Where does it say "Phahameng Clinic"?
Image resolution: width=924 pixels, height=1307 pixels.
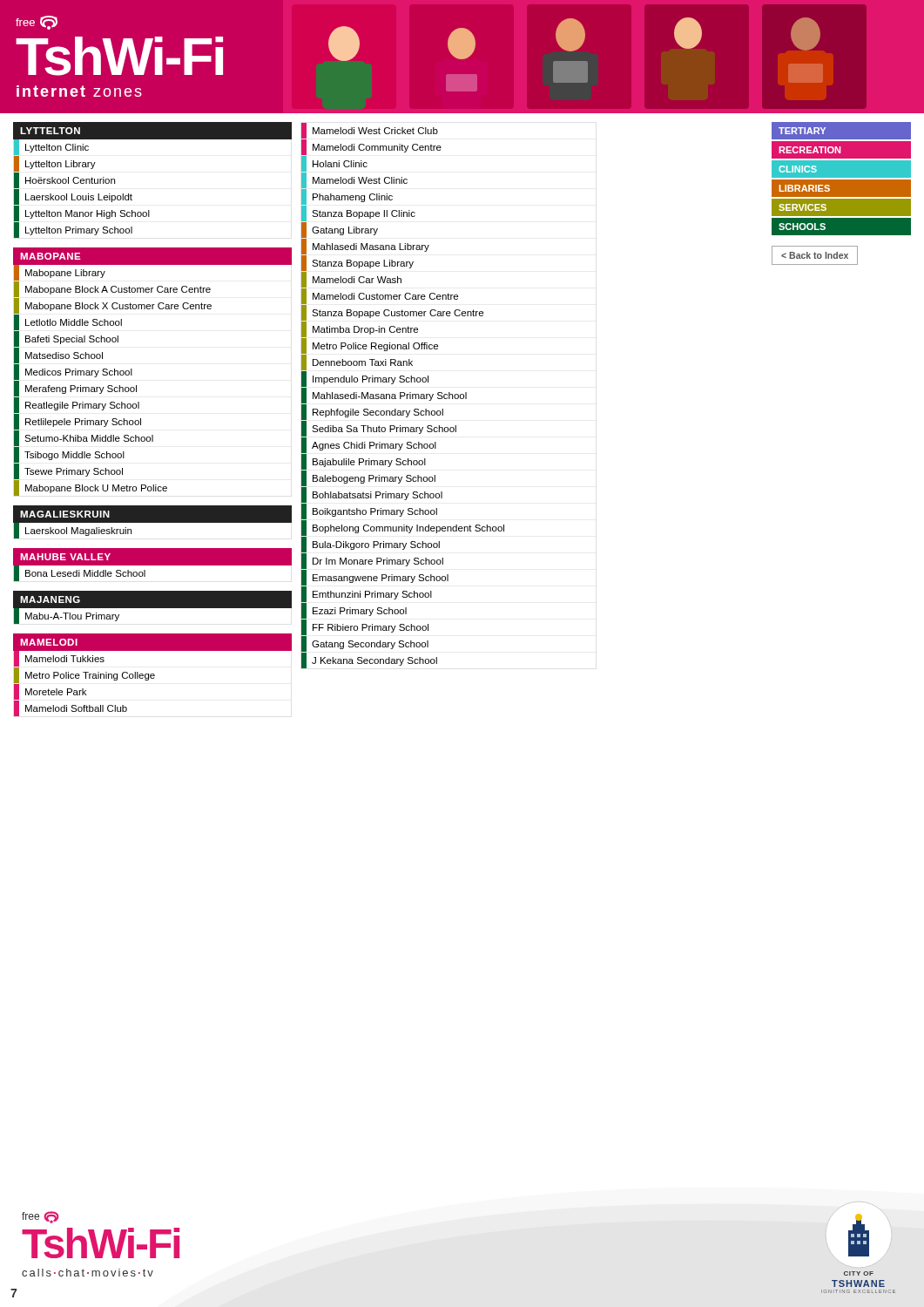click(x=350, y=197)
